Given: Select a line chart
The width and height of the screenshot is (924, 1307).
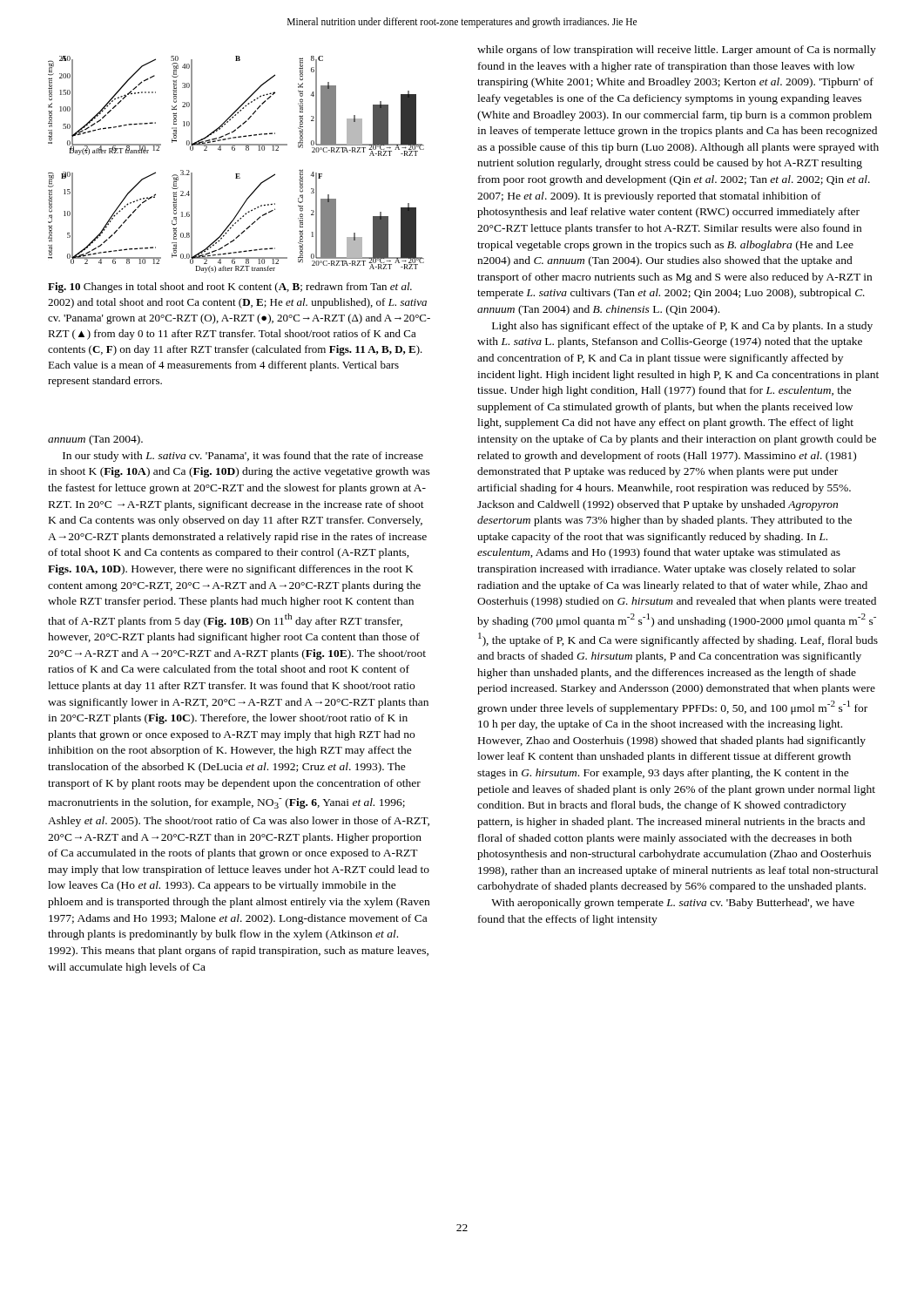Looking at the screenshot, I should (x=239, y=162).
